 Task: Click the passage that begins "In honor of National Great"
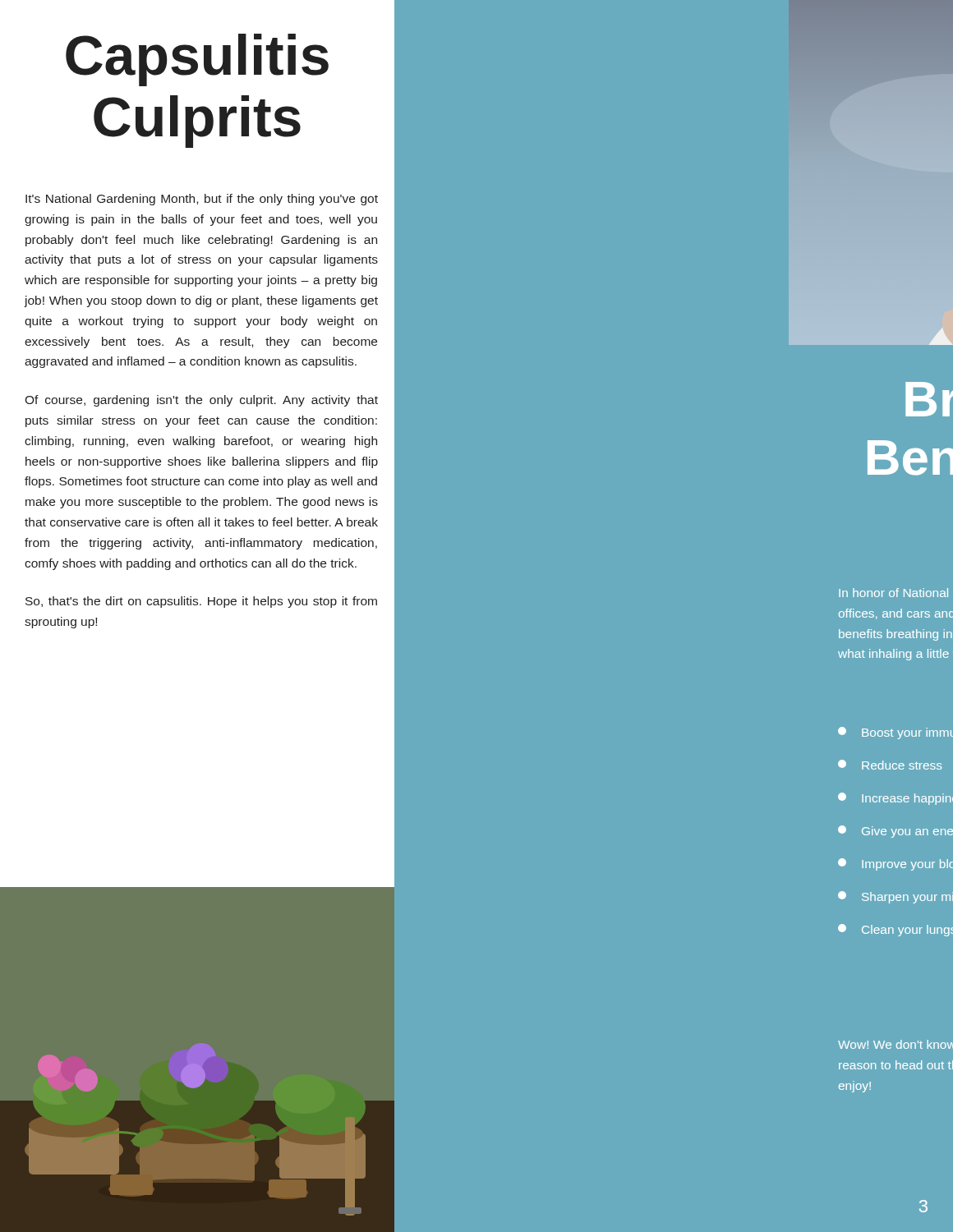coord(895,624)
